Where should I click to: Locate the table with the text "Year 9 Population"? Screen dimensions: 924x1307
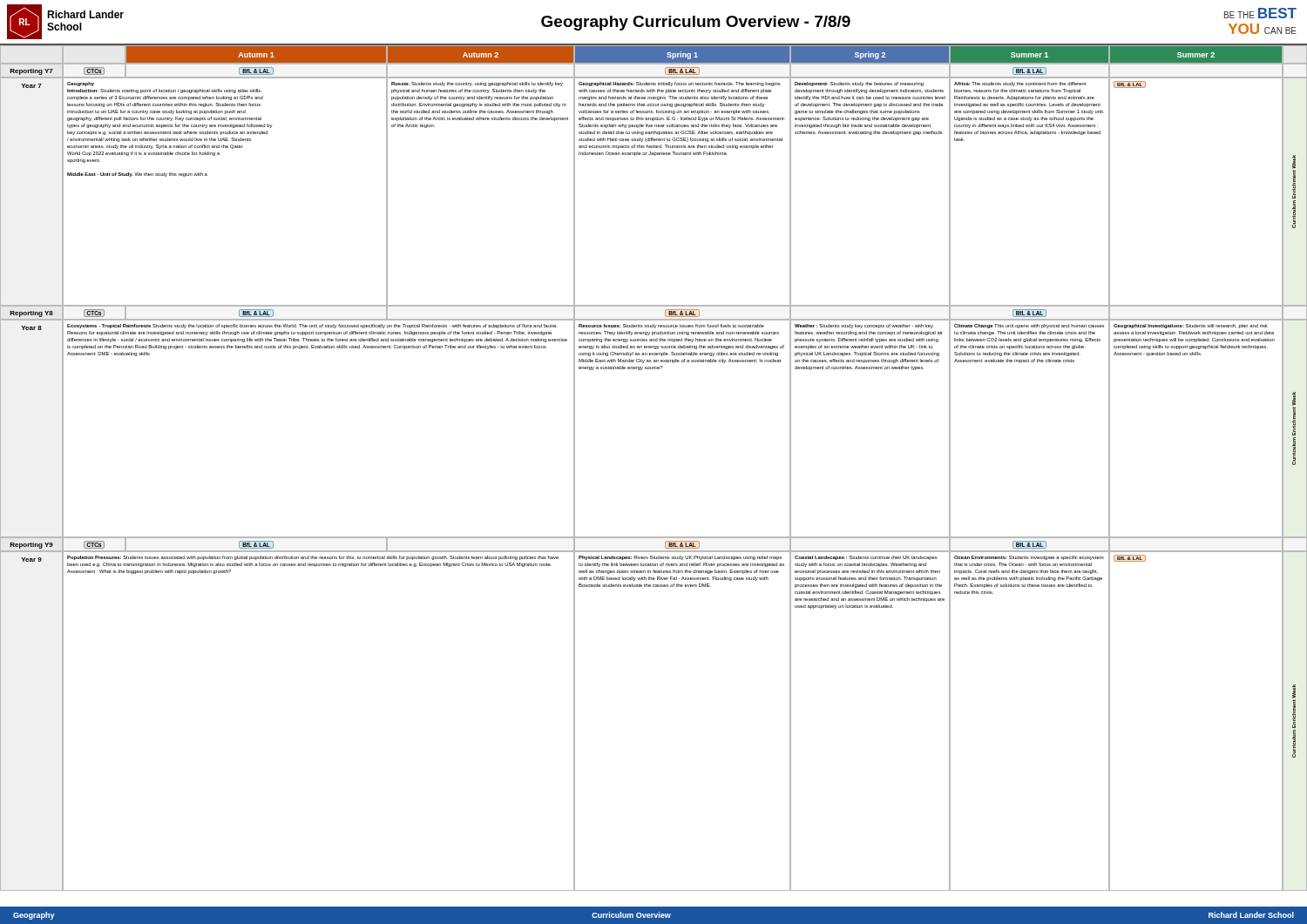coord(654,721)
